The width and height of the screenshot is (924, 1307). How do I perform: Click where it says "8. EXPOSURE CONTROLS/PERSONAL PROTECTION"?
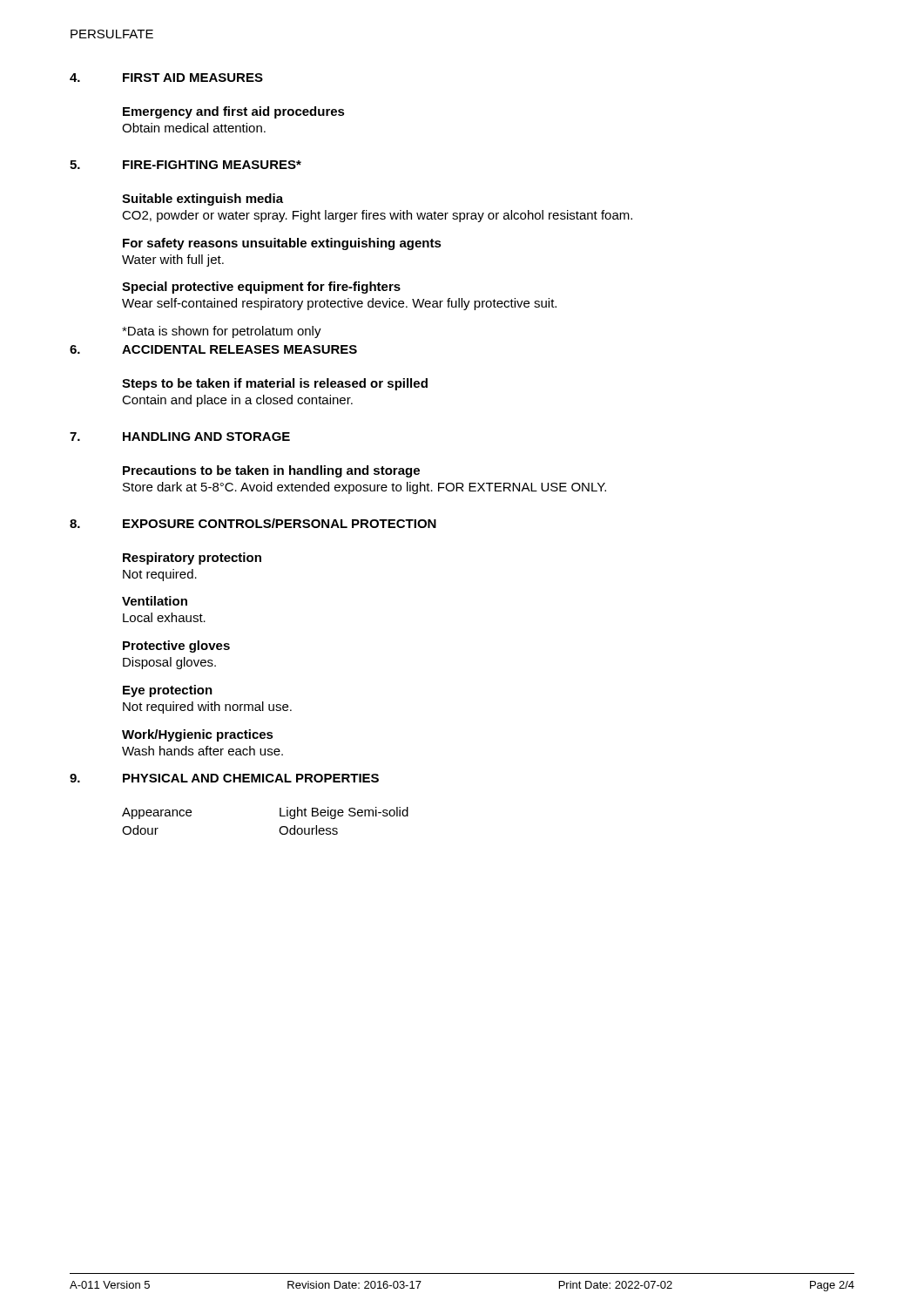pyautogui.click(x=253, y=523)
